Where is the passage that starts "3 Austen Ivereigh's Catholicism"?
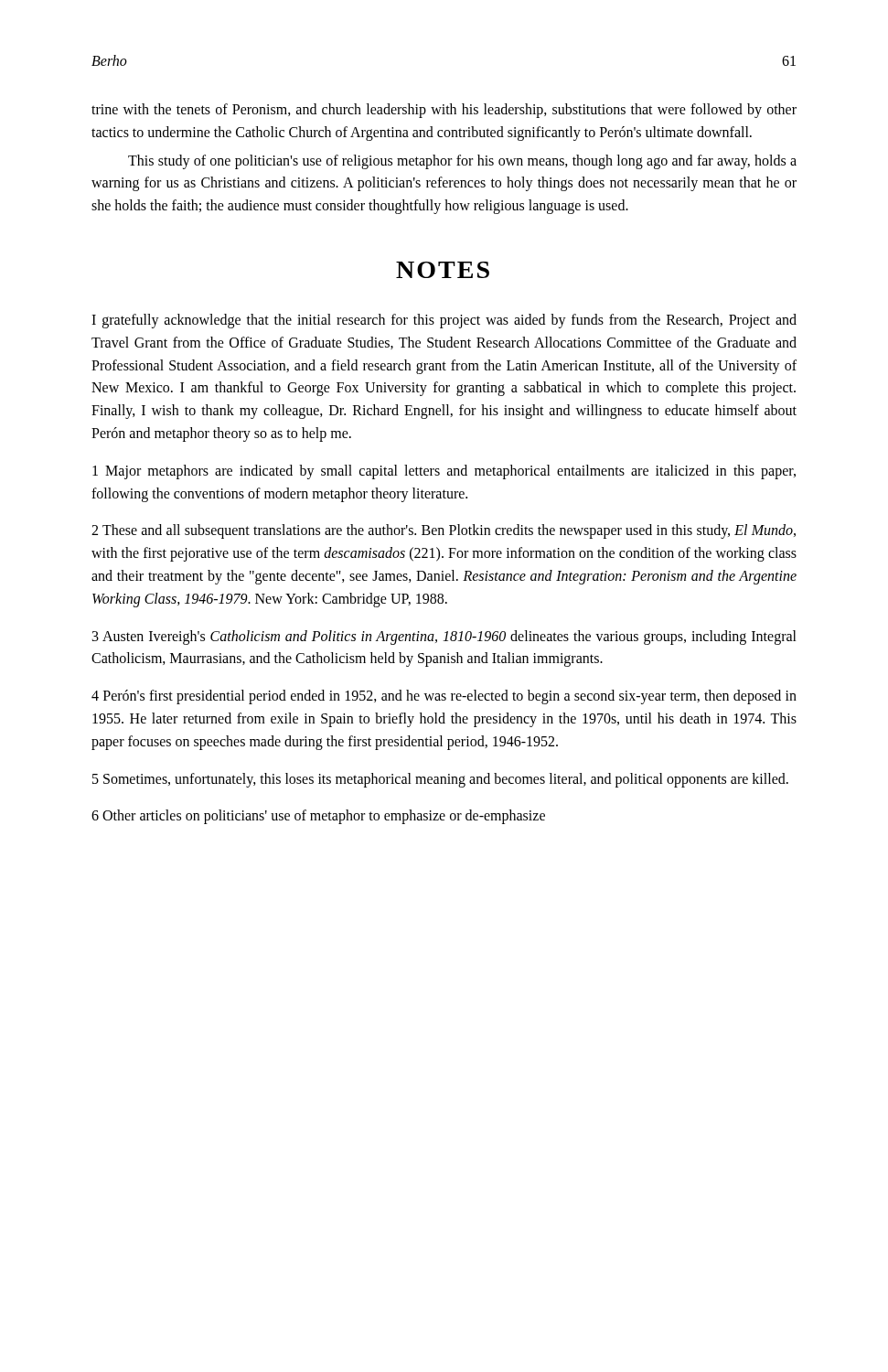Image resolution: width=888 pixels, height=1372 pixels. [x=444, y=648]
